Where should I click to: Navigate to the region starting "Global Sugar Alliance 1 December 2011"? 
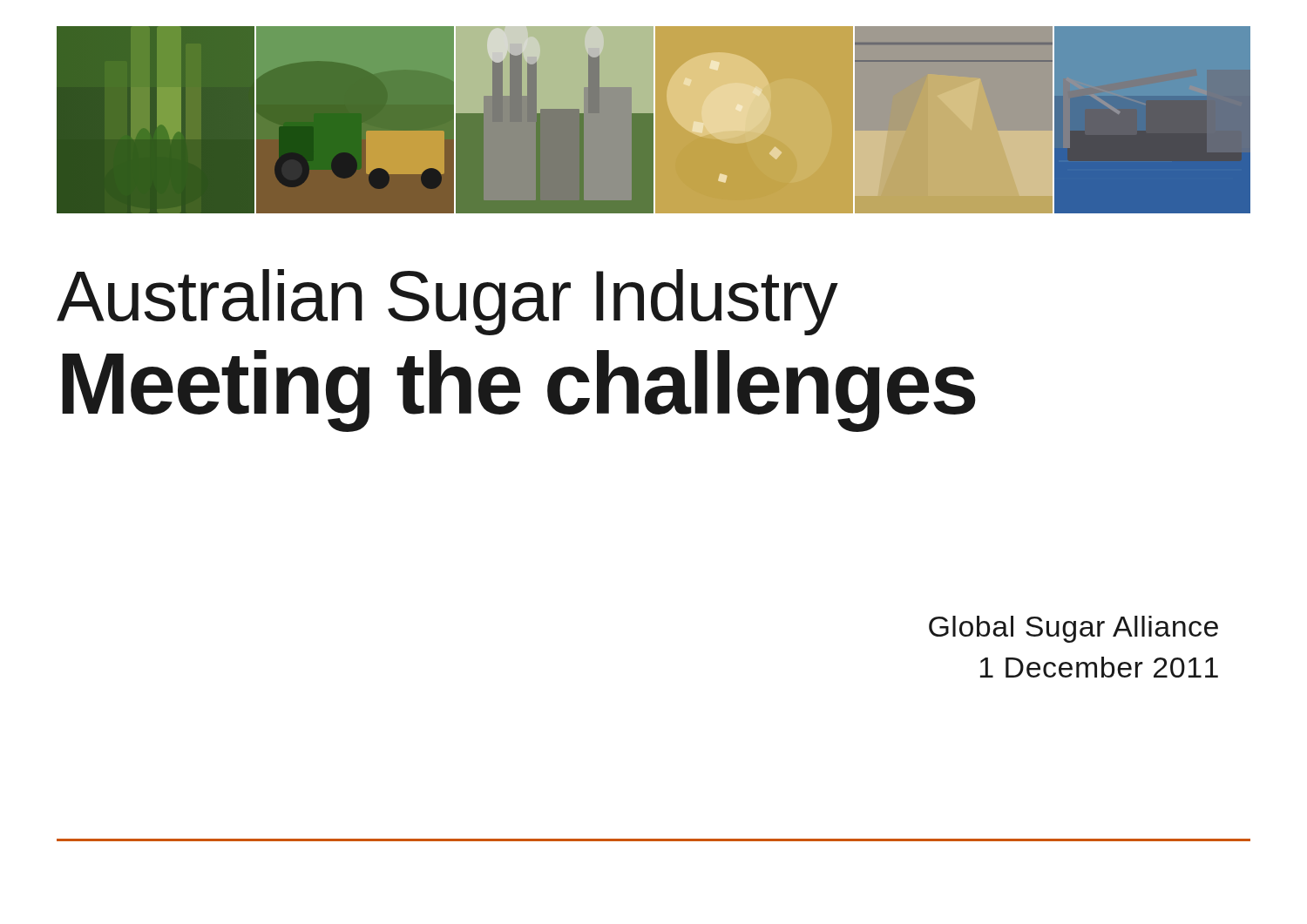coord(1074,647)
